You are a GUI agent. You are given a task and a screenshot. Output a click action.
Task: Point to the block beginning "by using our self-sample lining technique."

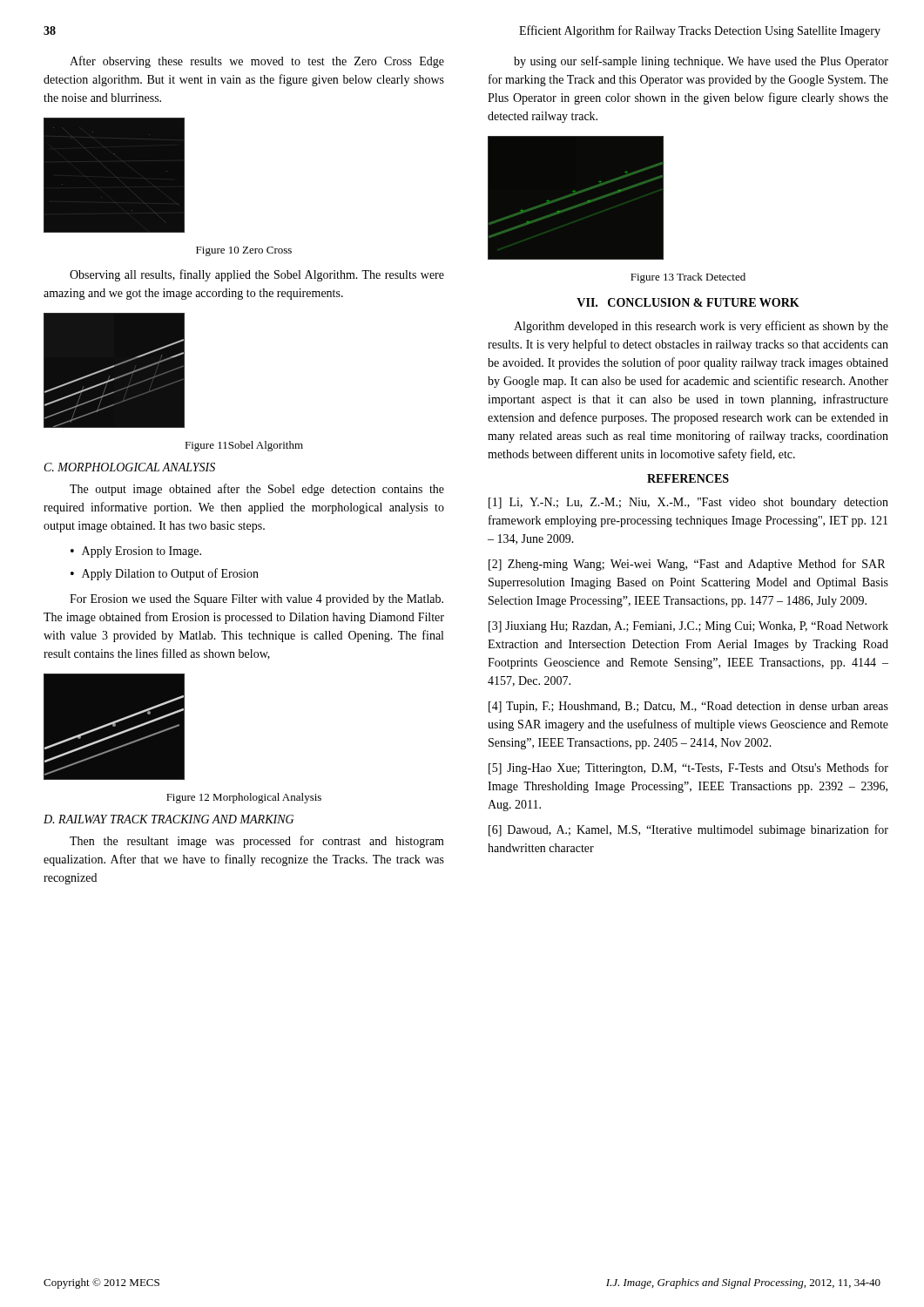(688, 89)
